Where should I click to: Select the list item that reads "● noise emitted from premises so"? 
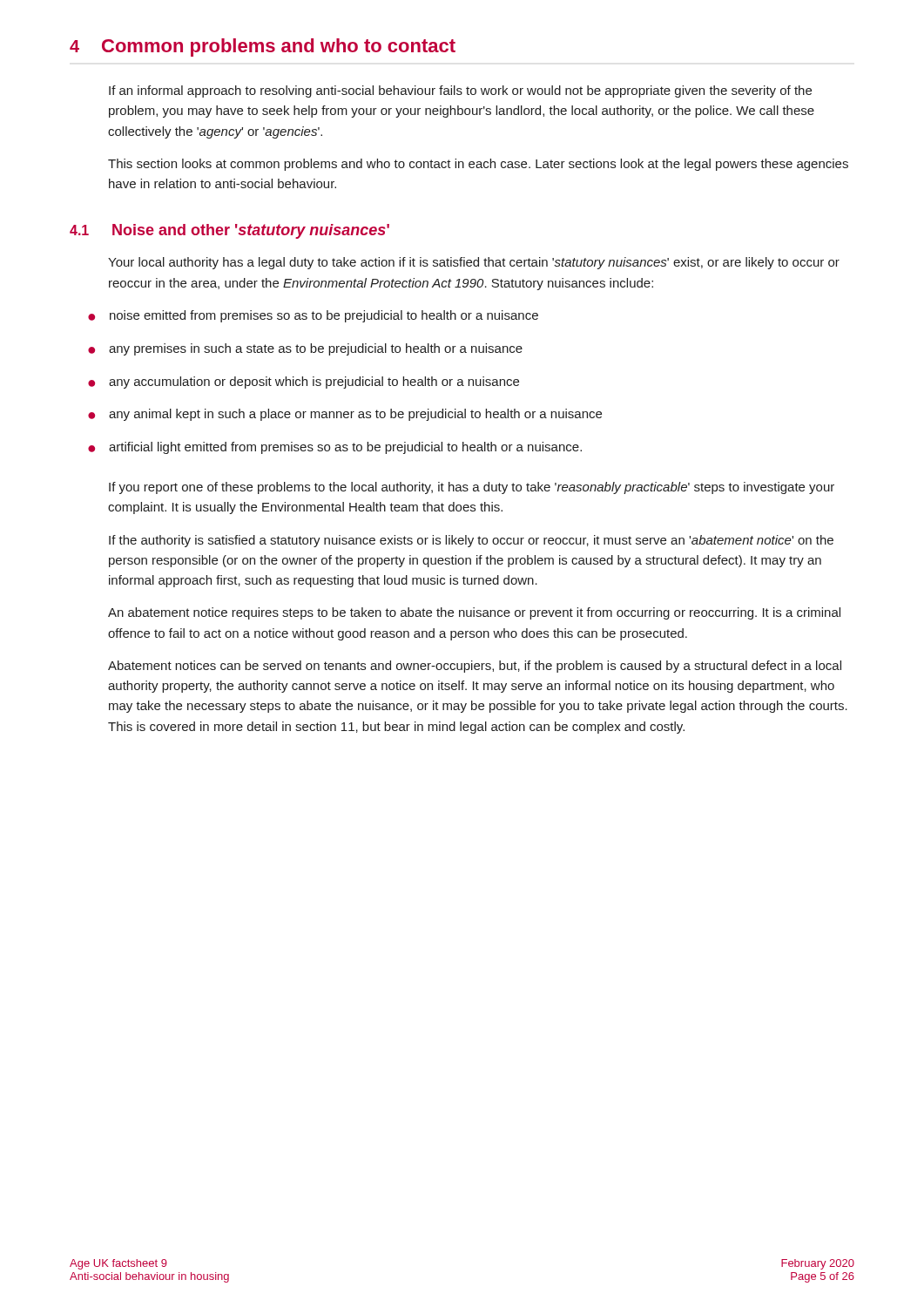471,317
